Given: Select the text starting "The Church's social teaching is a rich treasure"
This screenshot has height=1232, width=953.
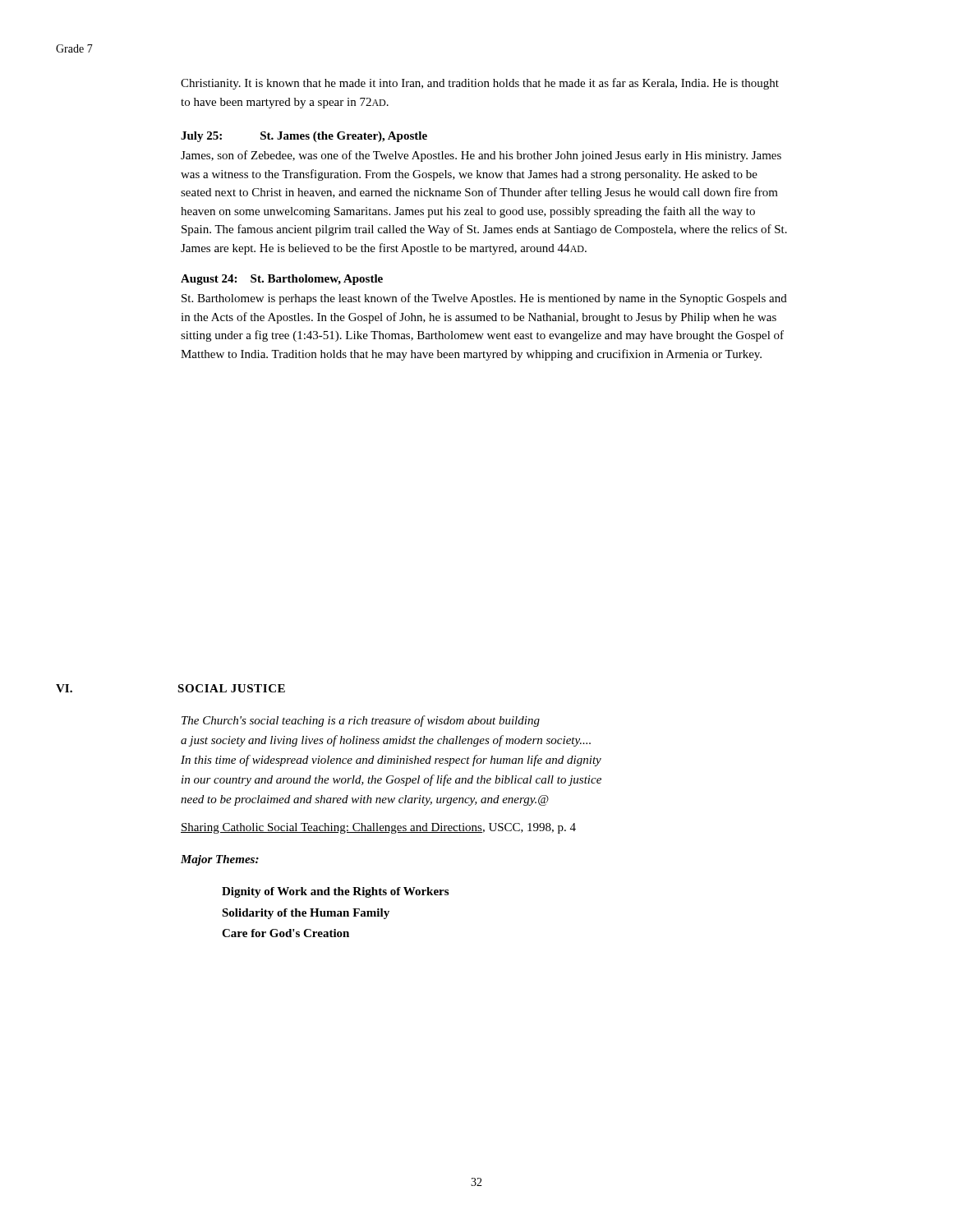Looking at the screenshot, I should (x=391, y=760).
